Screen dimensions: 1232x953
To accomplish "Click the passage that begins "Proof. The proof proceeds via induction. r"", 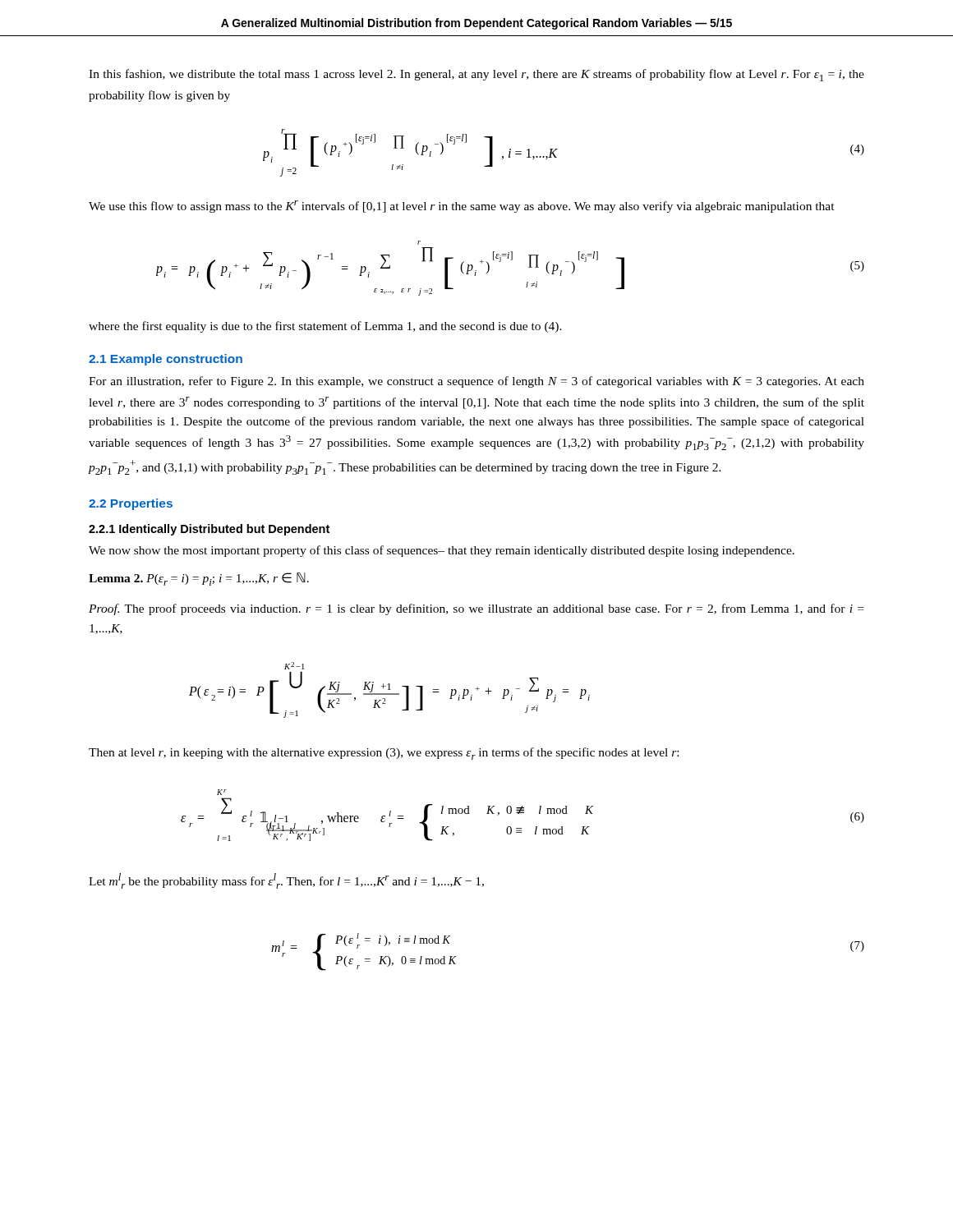I will coord(476,618).
